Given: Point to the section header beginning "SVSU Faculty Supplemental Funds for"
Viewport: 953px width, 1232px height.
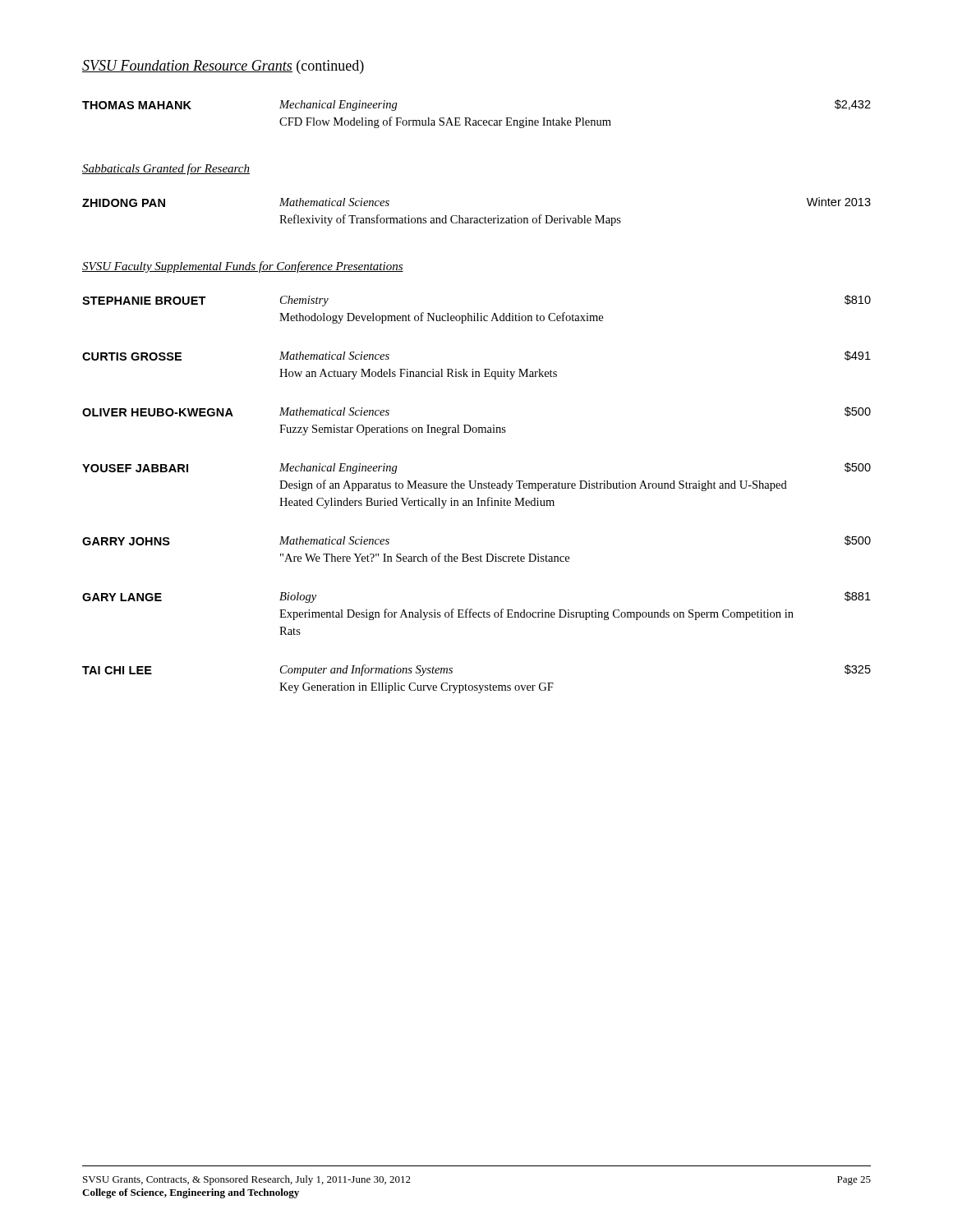Looking at the screenshot, I should [x=243, y=266].
